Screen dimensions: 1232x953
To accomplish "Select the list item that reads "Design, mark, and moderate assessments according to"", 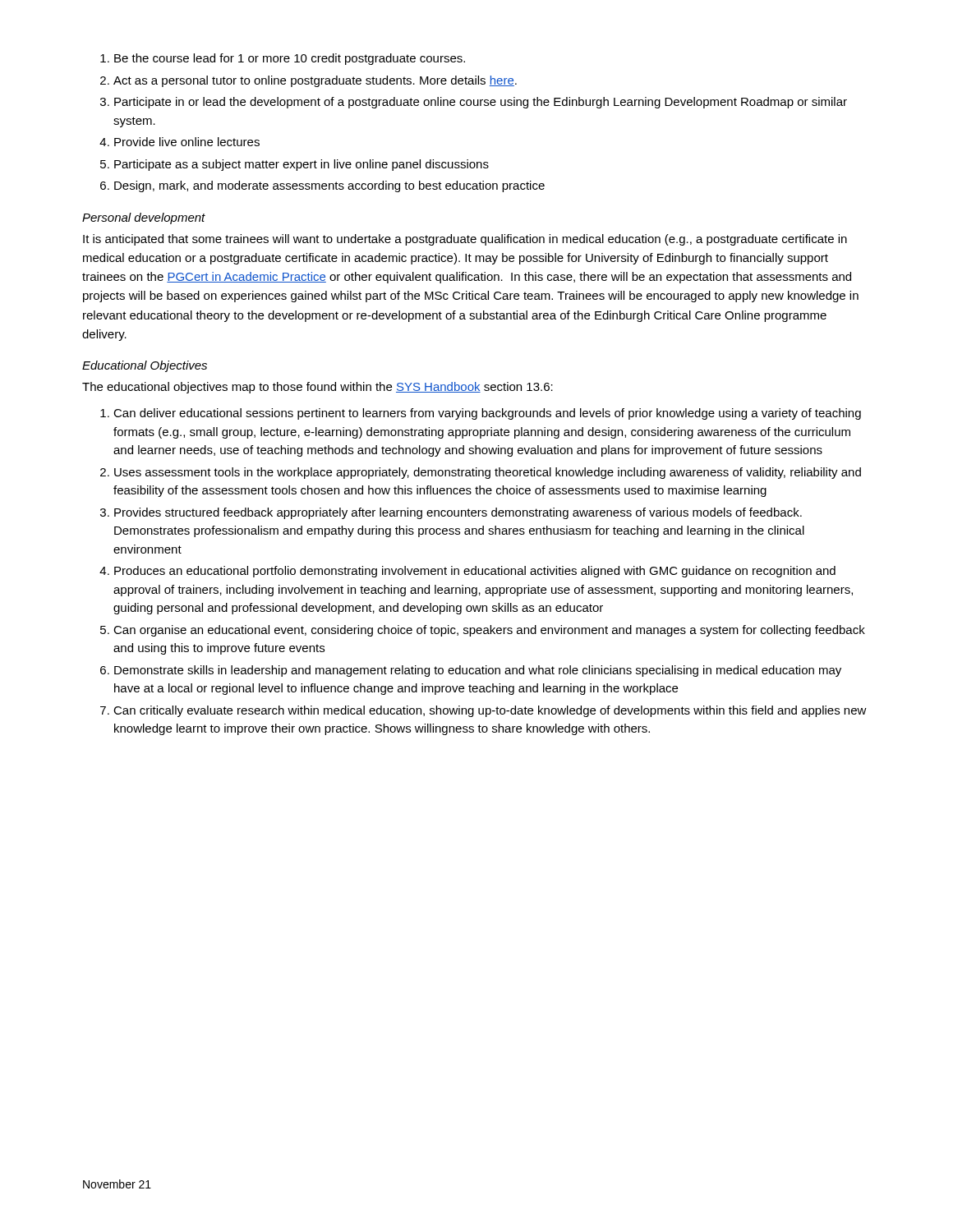I will point(329,185).
